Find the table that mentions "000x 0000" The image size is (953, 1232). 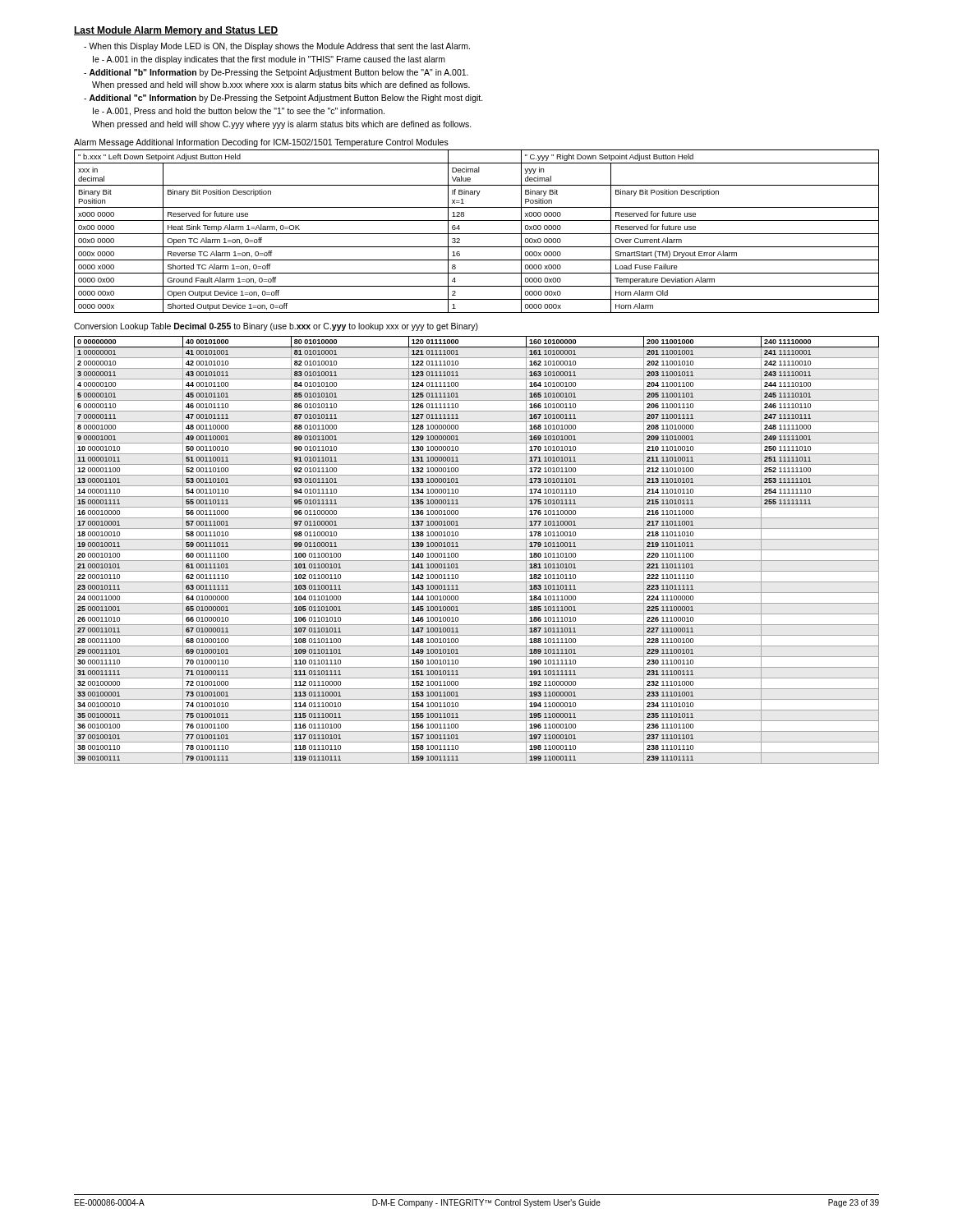476,231
